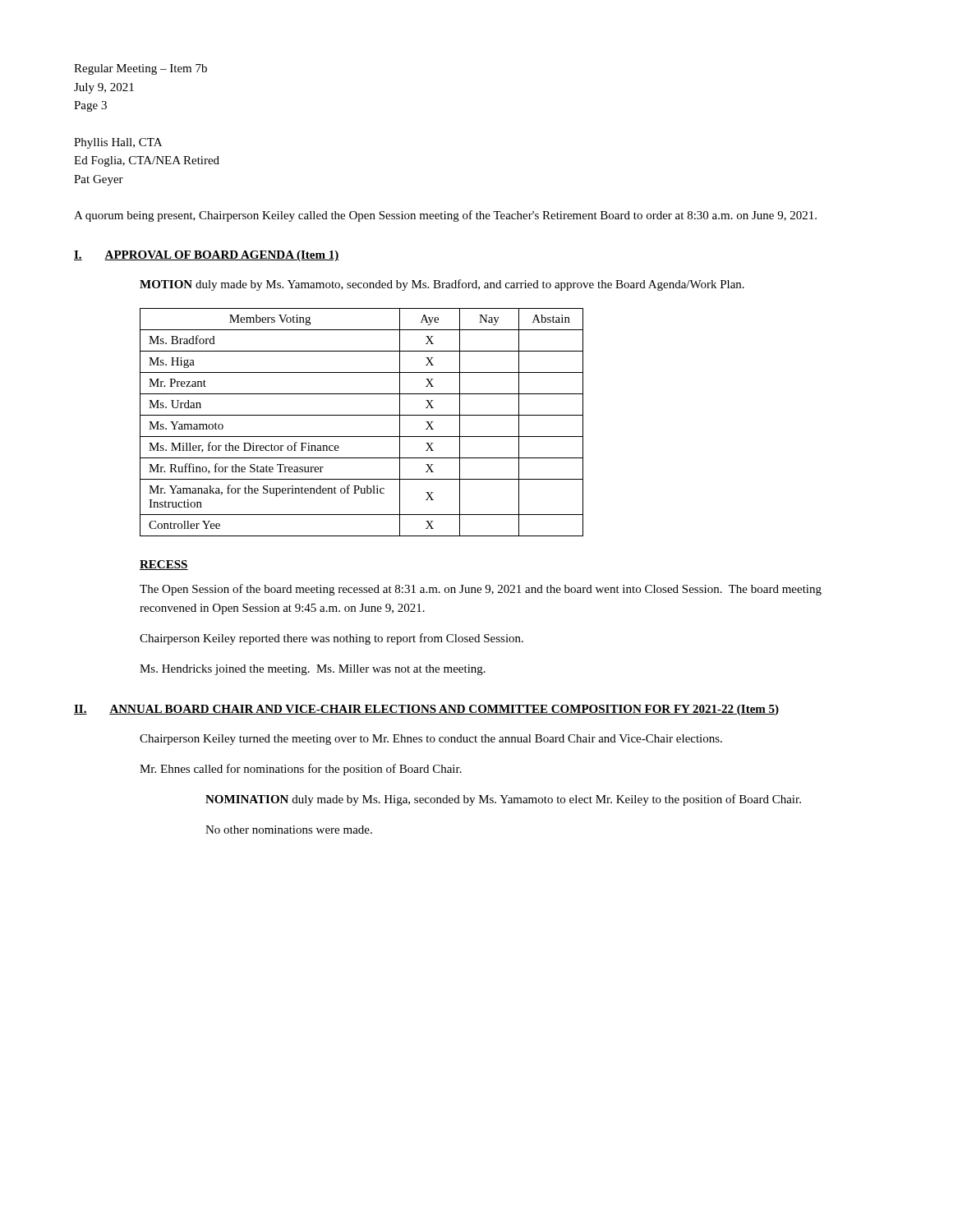Select the text block that reads "The Open Session"
Screen dimensions: 1232x953
(x=481, y=598)
